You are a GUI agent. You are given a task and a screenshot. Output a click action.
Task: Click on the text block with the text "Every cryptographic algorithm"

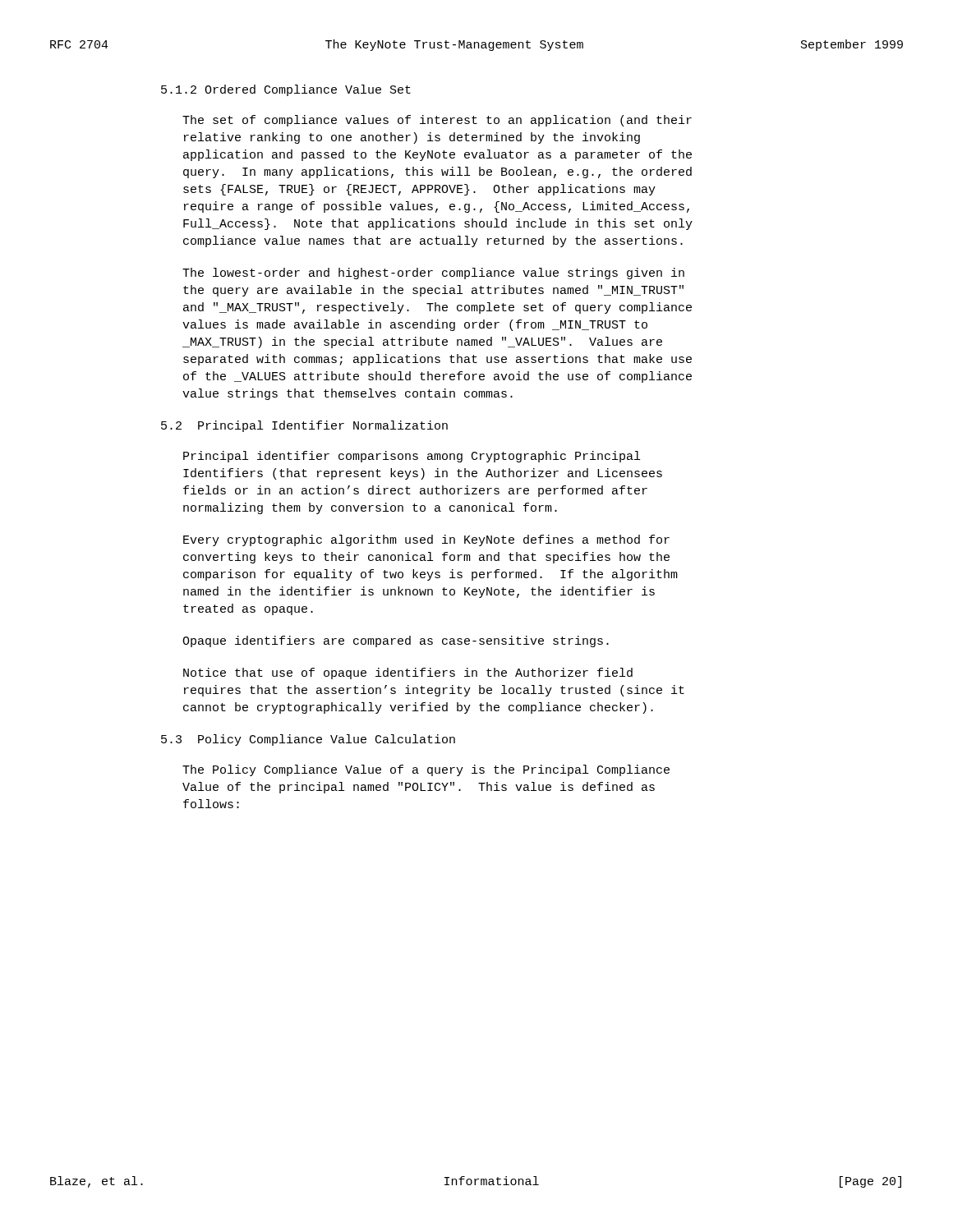[x=419, y=575]
